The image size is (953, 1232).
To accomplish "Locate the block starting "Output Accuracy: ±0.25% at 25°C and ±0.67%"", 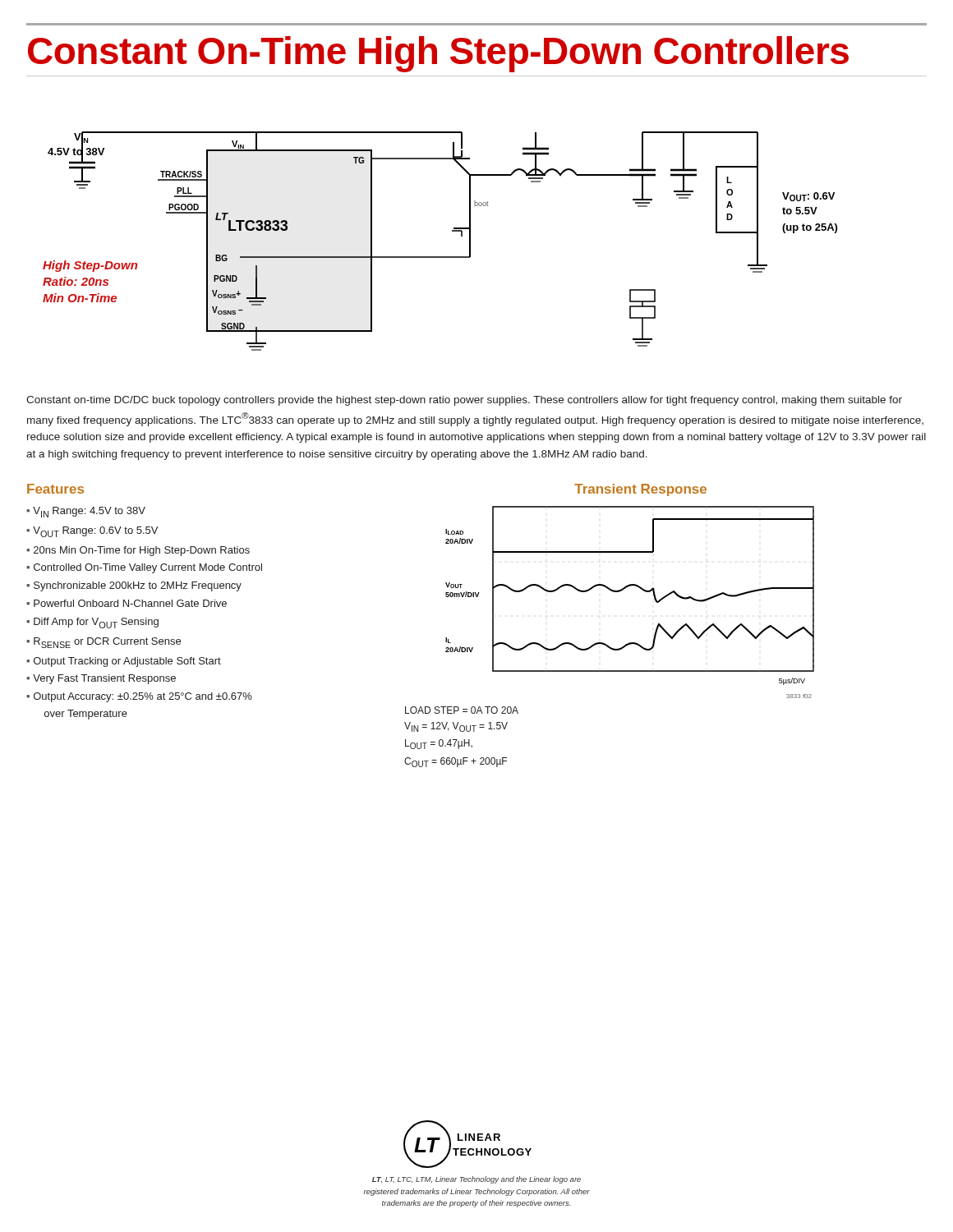I will [143, 705].
